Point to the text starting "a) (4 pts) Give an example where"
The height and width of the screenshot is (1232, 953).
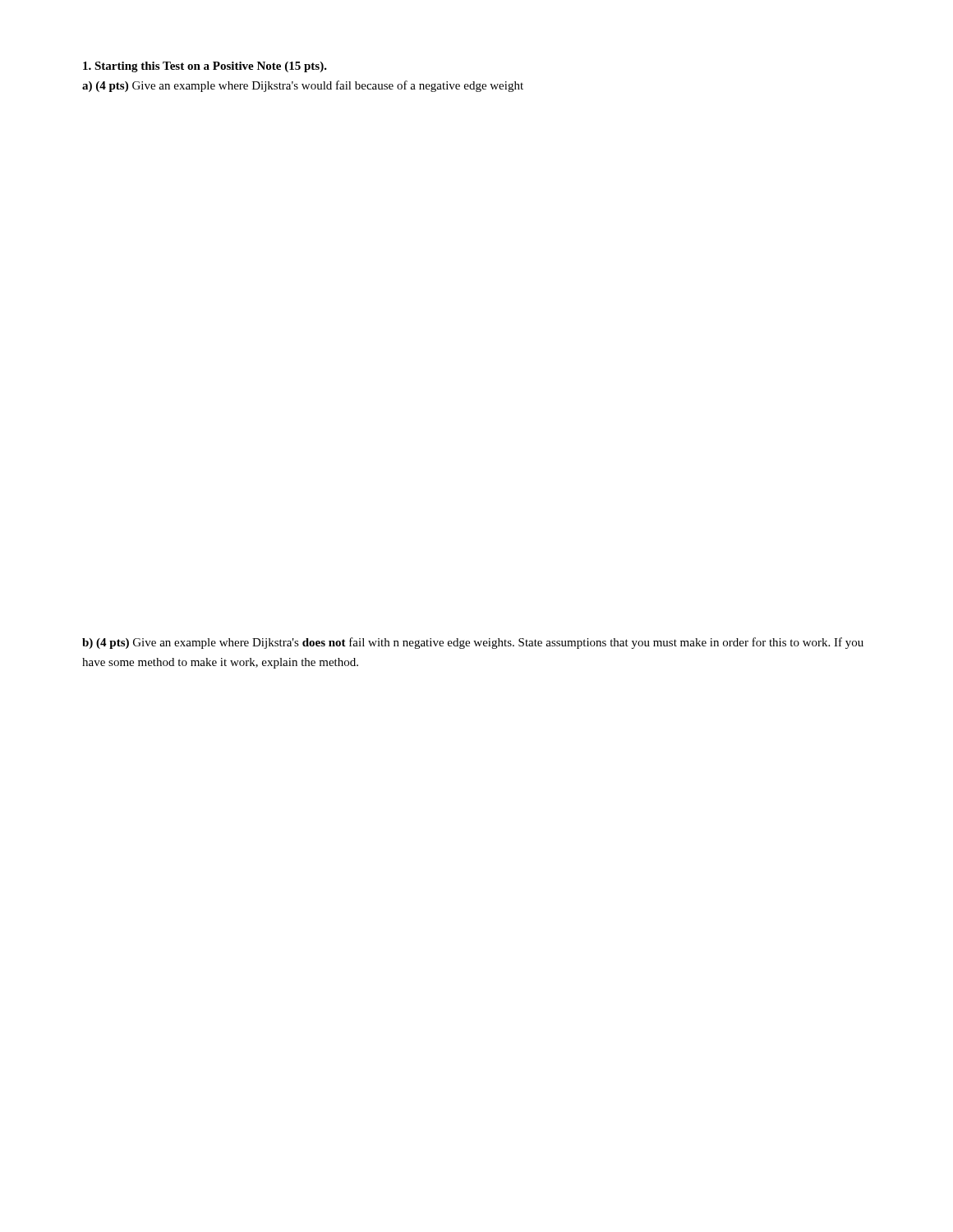[303, 85]
